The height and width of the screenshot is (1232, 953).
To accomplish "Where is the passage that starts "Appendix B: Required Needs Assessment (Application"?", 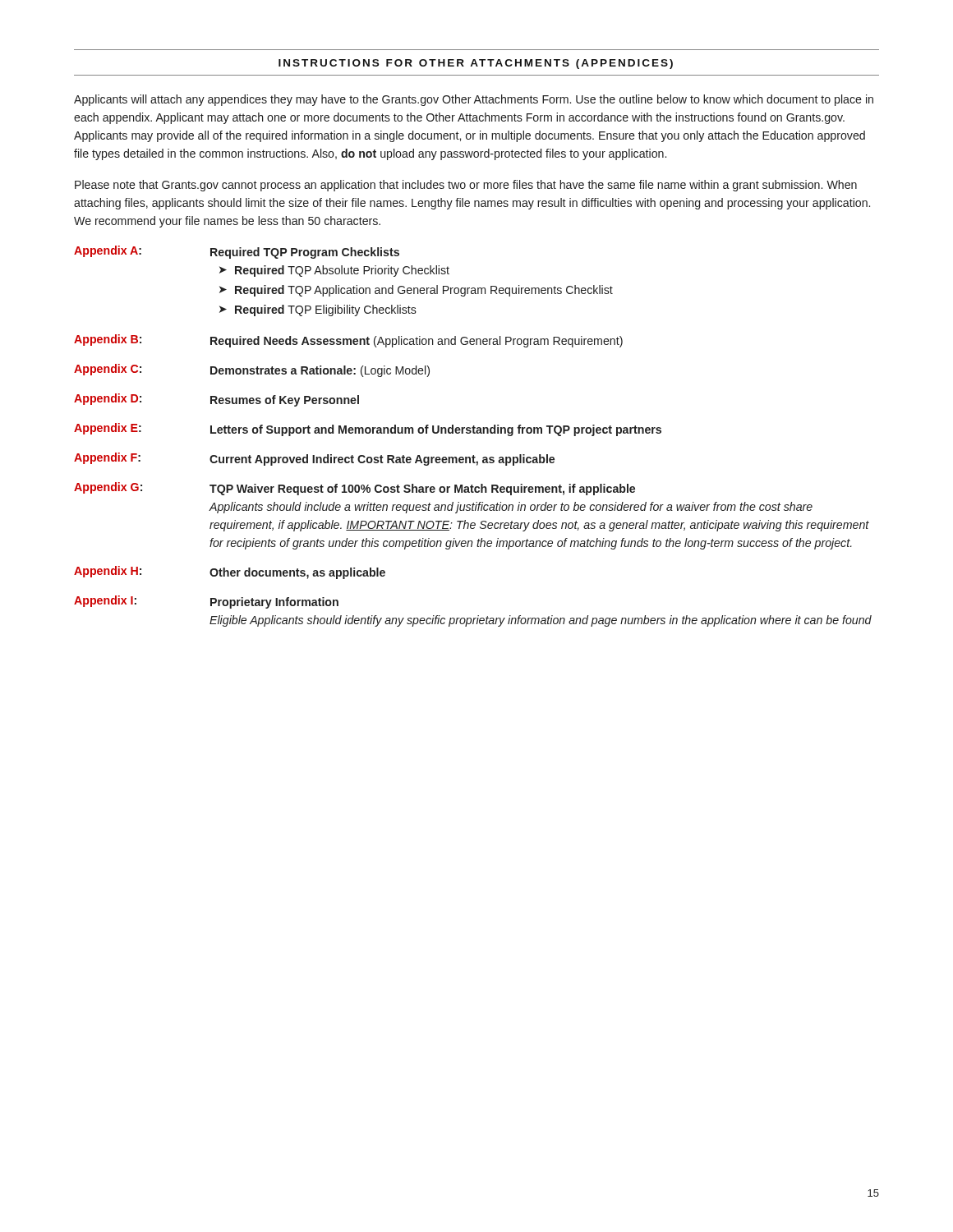I will [x=476, y=341].
